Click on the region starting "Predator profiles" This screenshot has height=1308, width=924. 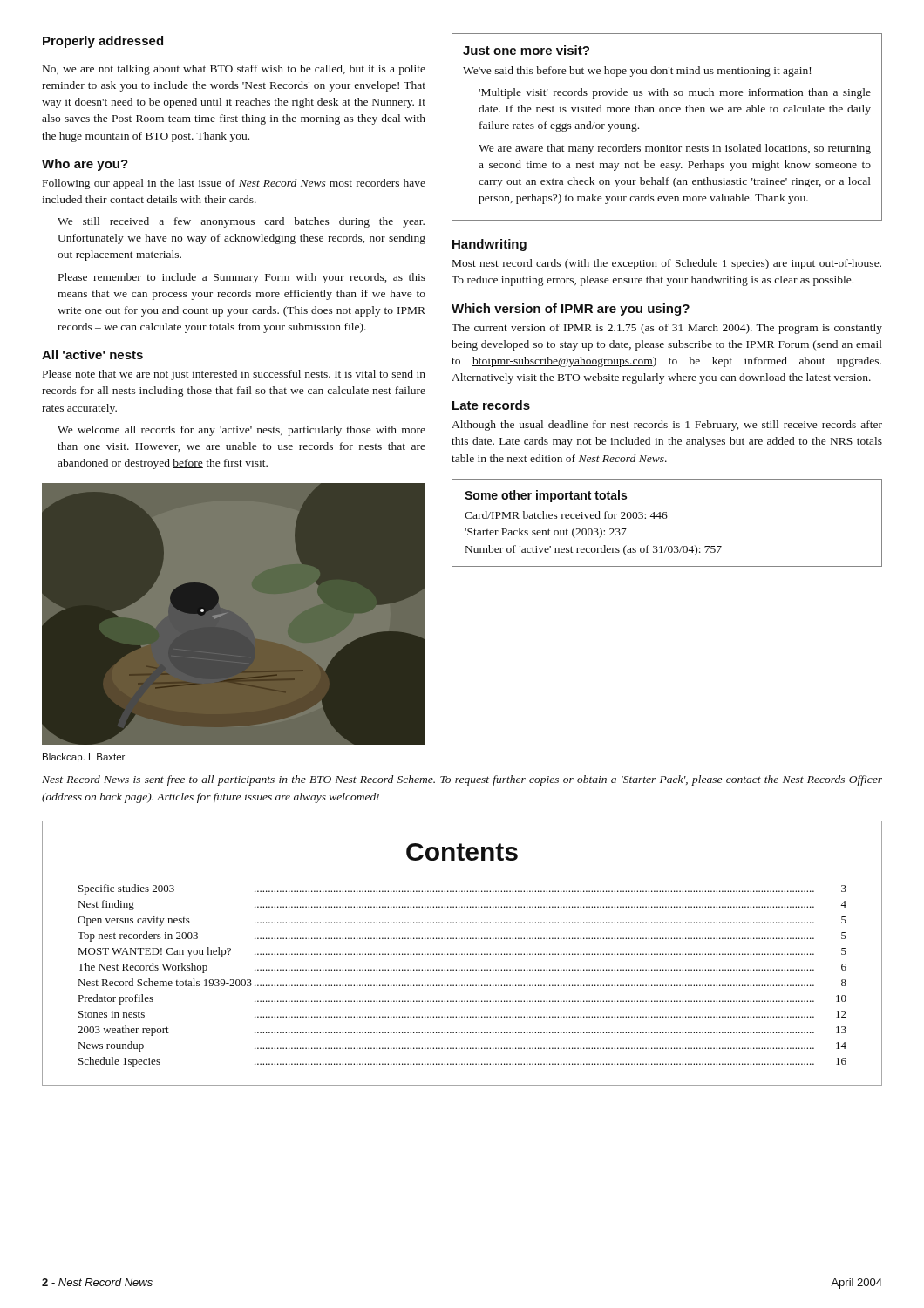tap(116, 998)
